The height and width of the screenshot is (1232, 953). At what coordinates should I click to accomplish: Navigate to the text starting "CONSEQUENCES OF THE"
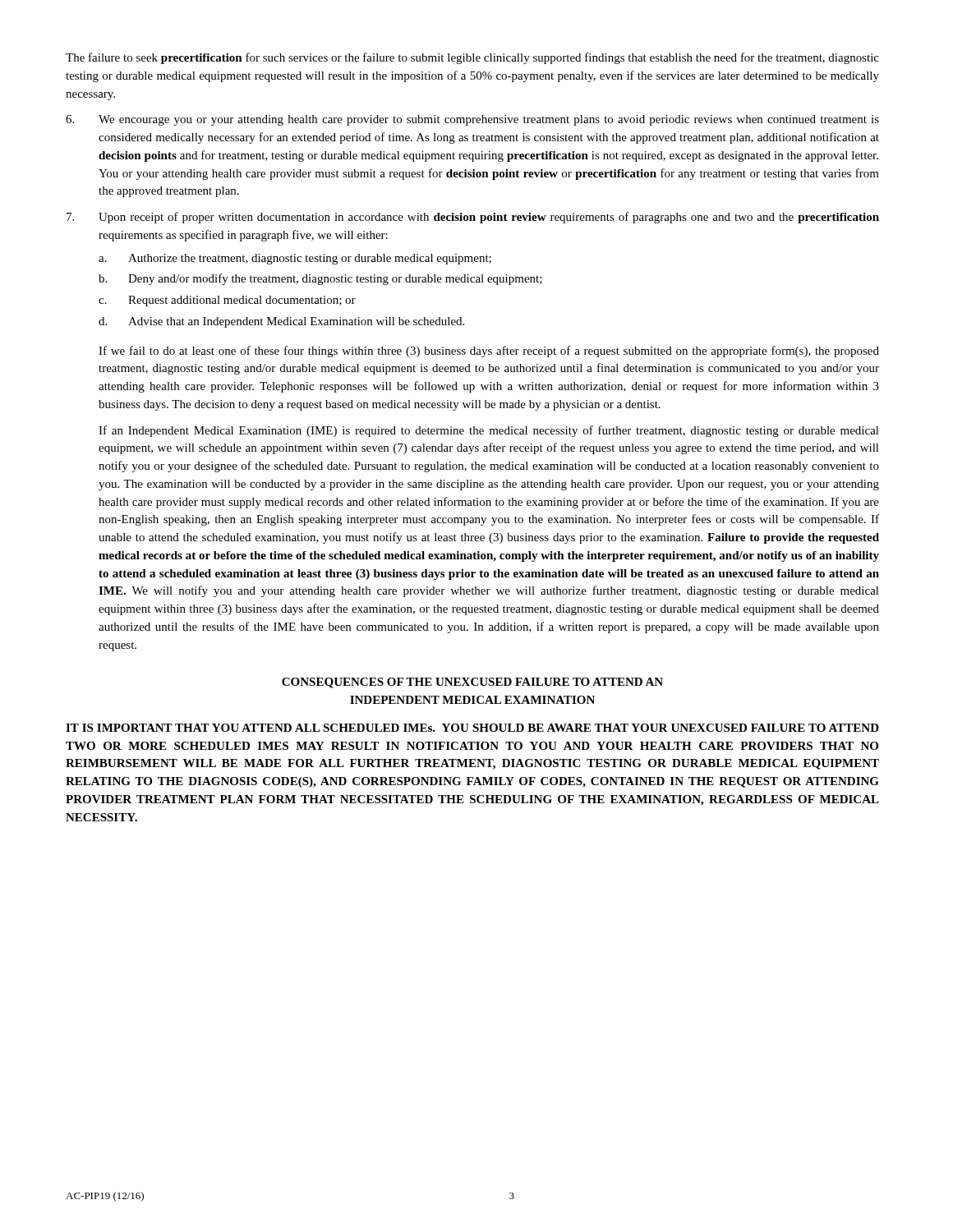point(472,691)
